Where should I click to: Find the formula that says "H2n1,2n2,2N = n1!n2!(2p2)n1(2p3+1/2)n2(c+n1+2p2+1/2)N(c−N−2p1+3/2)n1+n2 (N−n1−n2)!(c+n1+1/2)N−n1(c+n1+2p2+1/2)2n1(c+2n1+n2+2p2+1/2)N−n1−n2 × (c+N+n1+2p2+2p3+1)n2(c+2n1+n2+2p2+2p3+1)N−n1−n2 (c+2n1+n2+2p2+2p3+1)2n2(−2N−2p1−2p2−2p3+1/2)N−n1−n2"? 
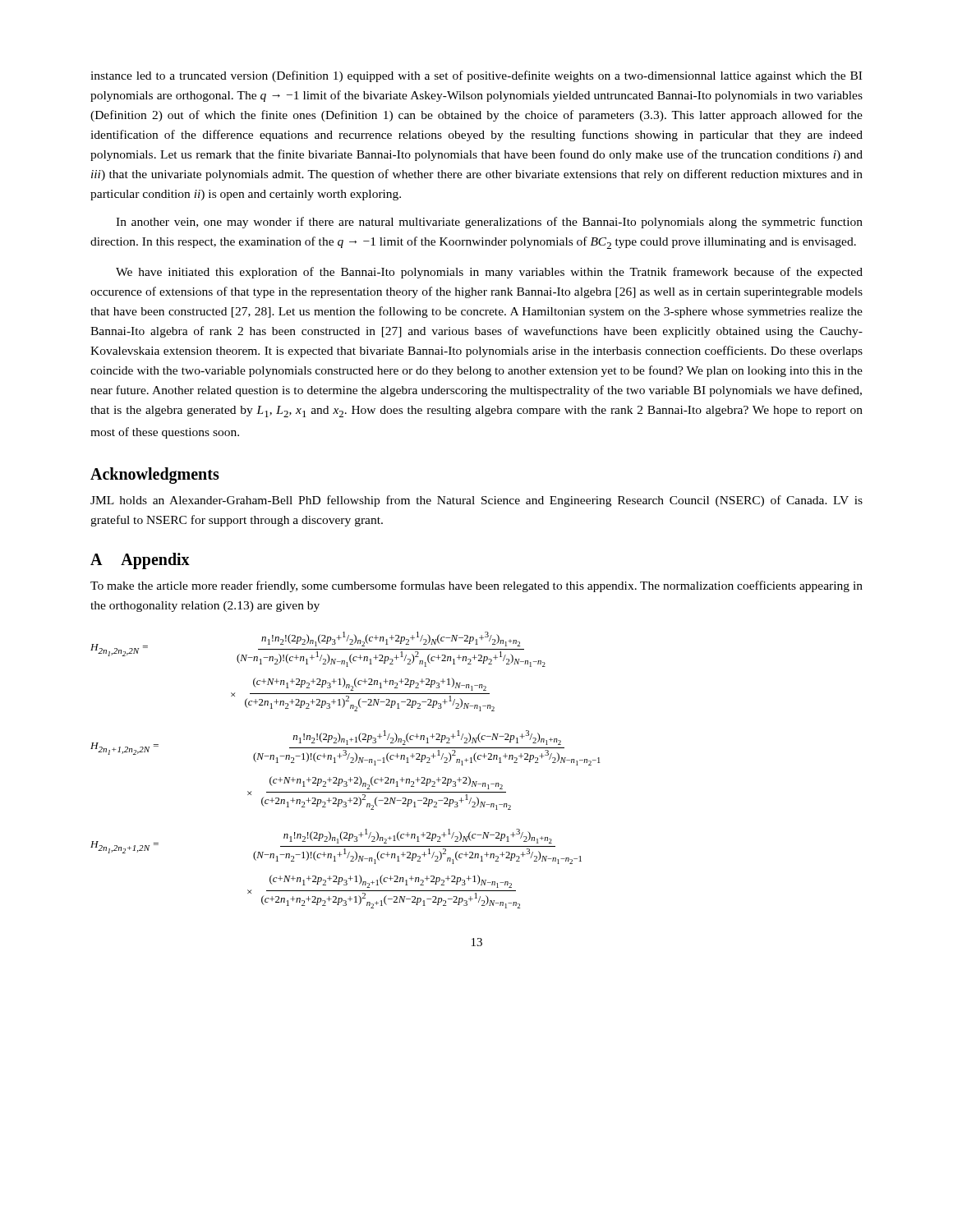pos(476,672)
